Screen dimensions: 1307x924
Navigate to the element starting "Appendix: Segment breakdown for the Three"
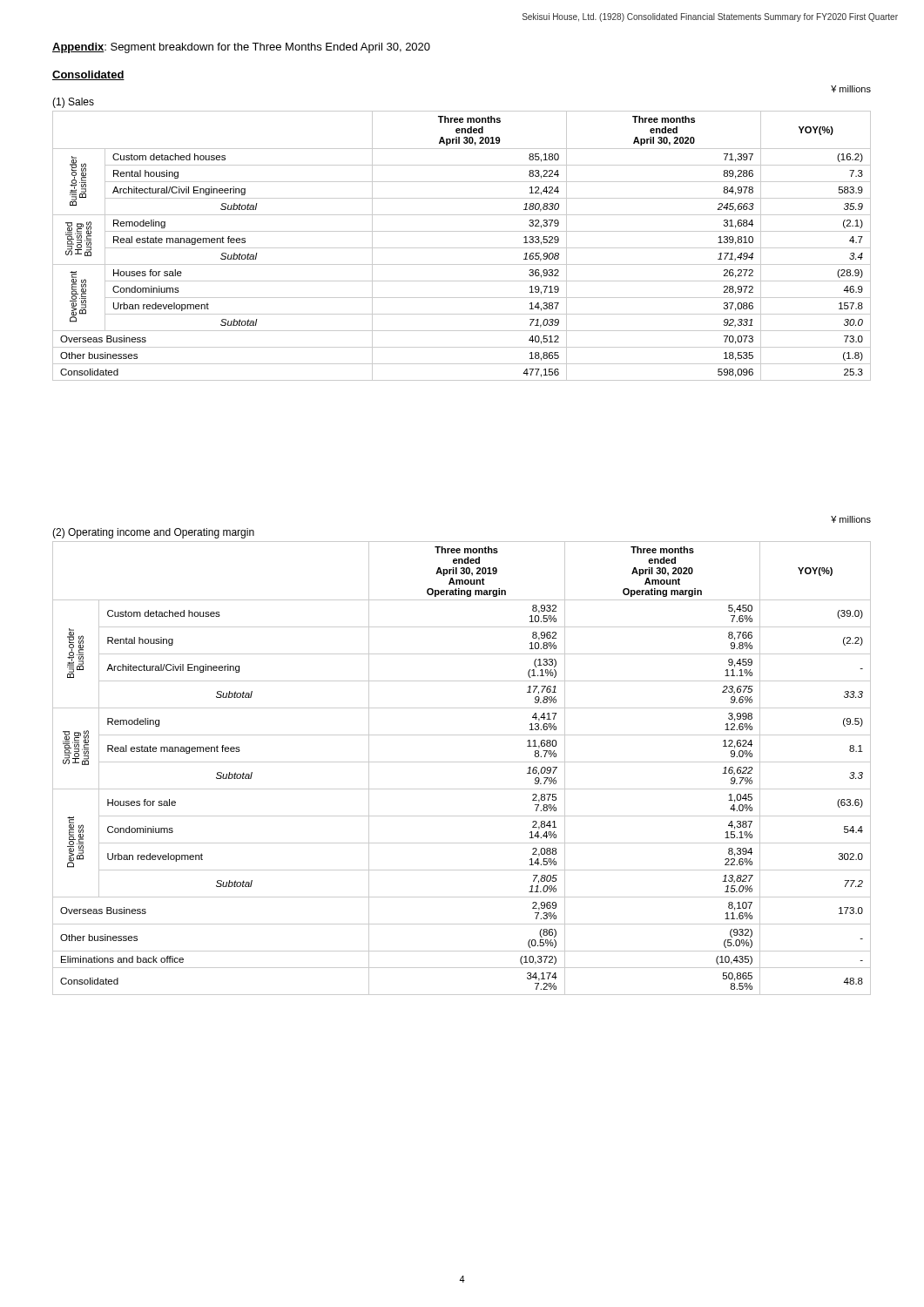pos(241,47)
